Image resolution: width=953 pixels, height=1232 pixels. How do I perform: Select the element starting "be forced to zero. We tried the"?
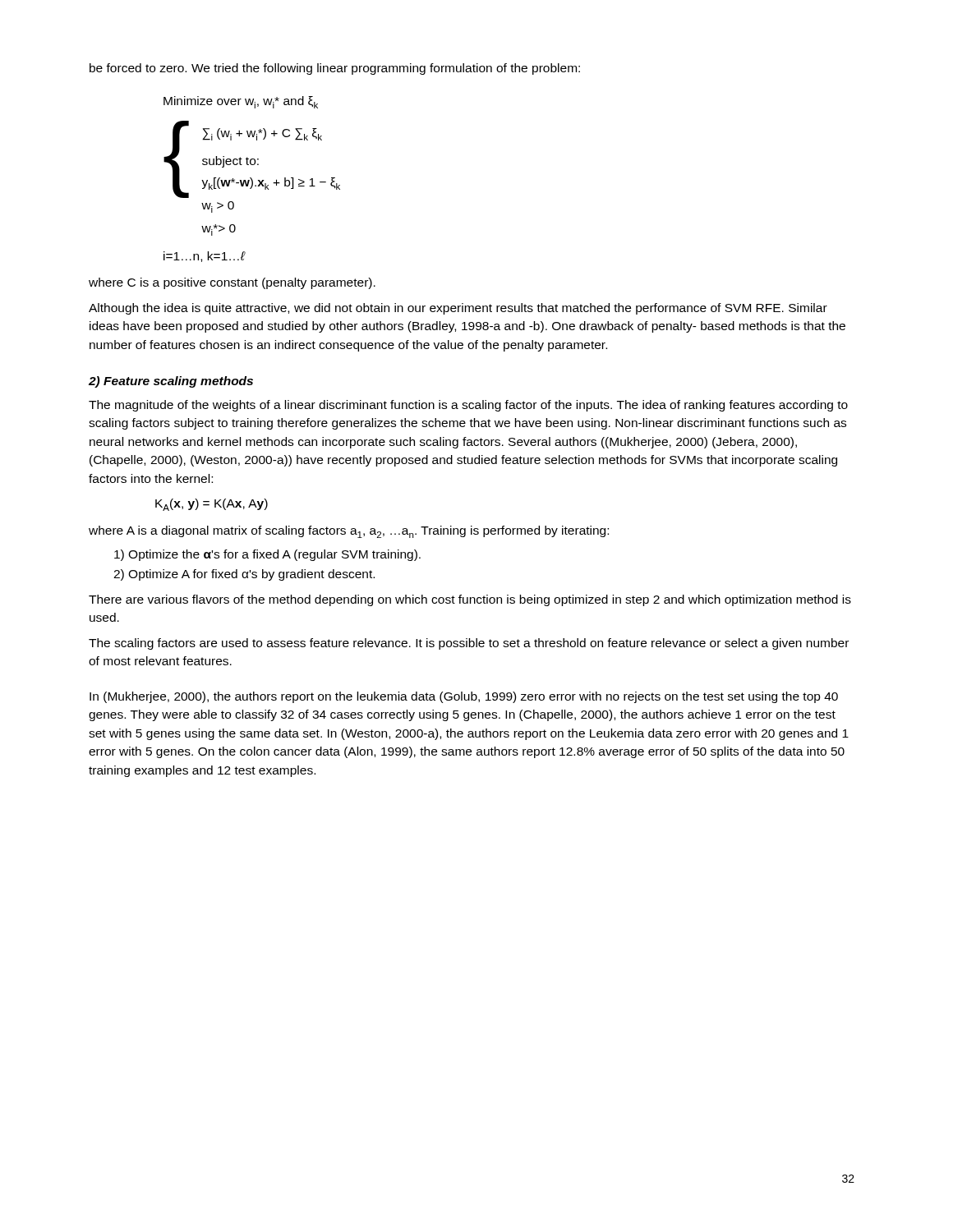click(x=335, y=68)
